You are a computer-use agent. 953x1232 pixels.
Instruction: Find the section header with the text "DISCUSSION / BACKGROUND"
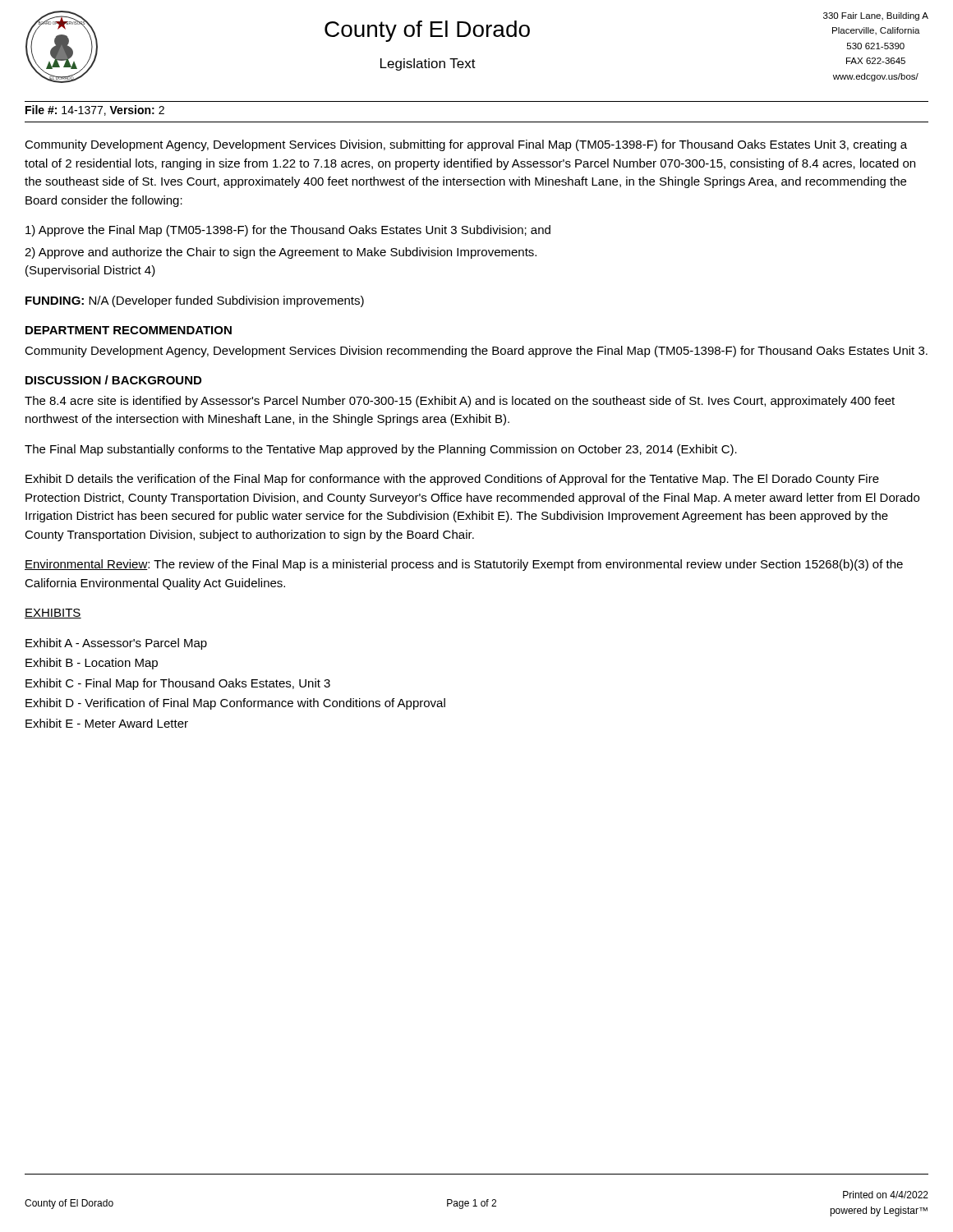[x=113, y=380]
